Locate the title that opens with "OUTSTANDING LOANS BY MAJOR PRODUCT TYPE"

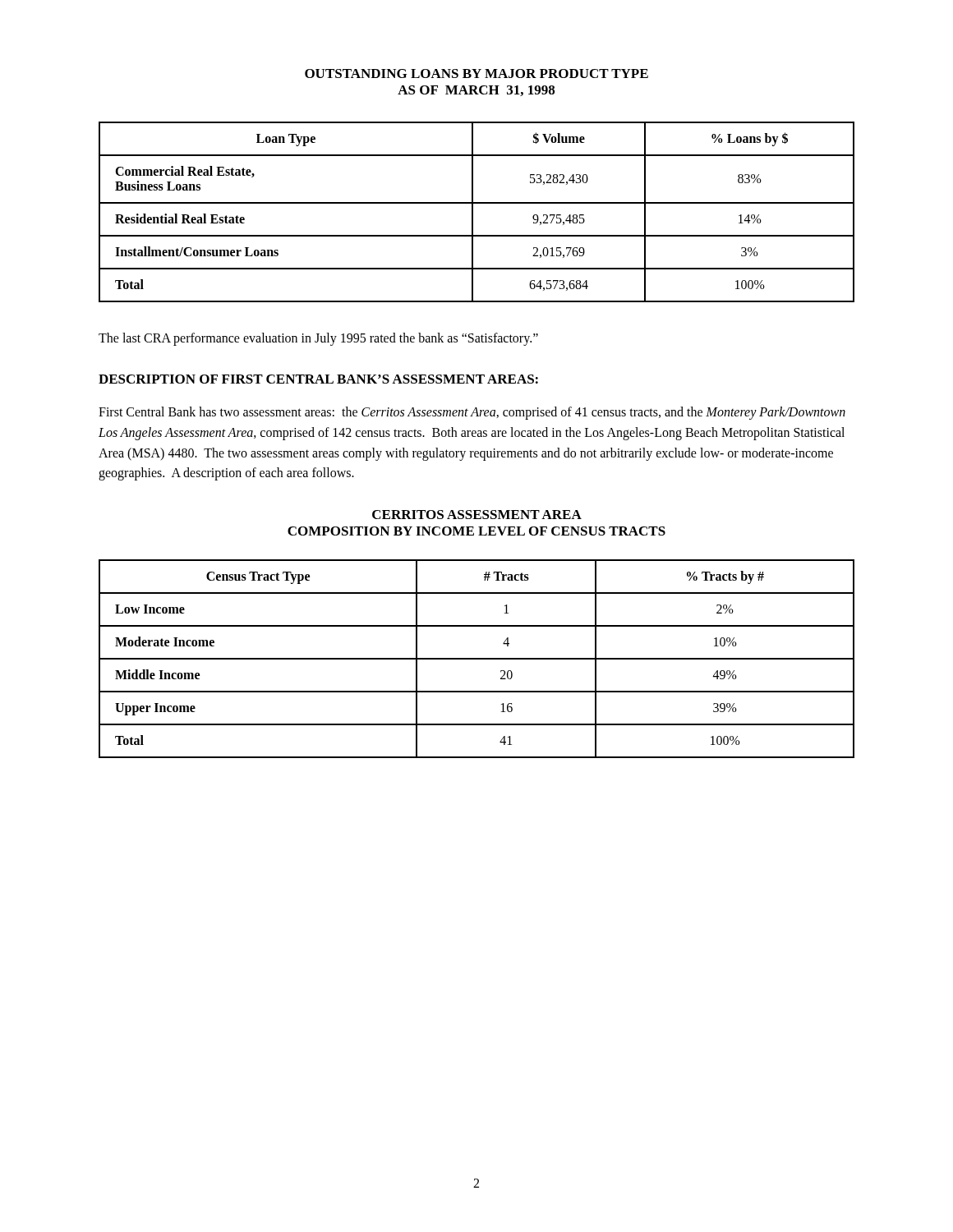click(476, 82)
